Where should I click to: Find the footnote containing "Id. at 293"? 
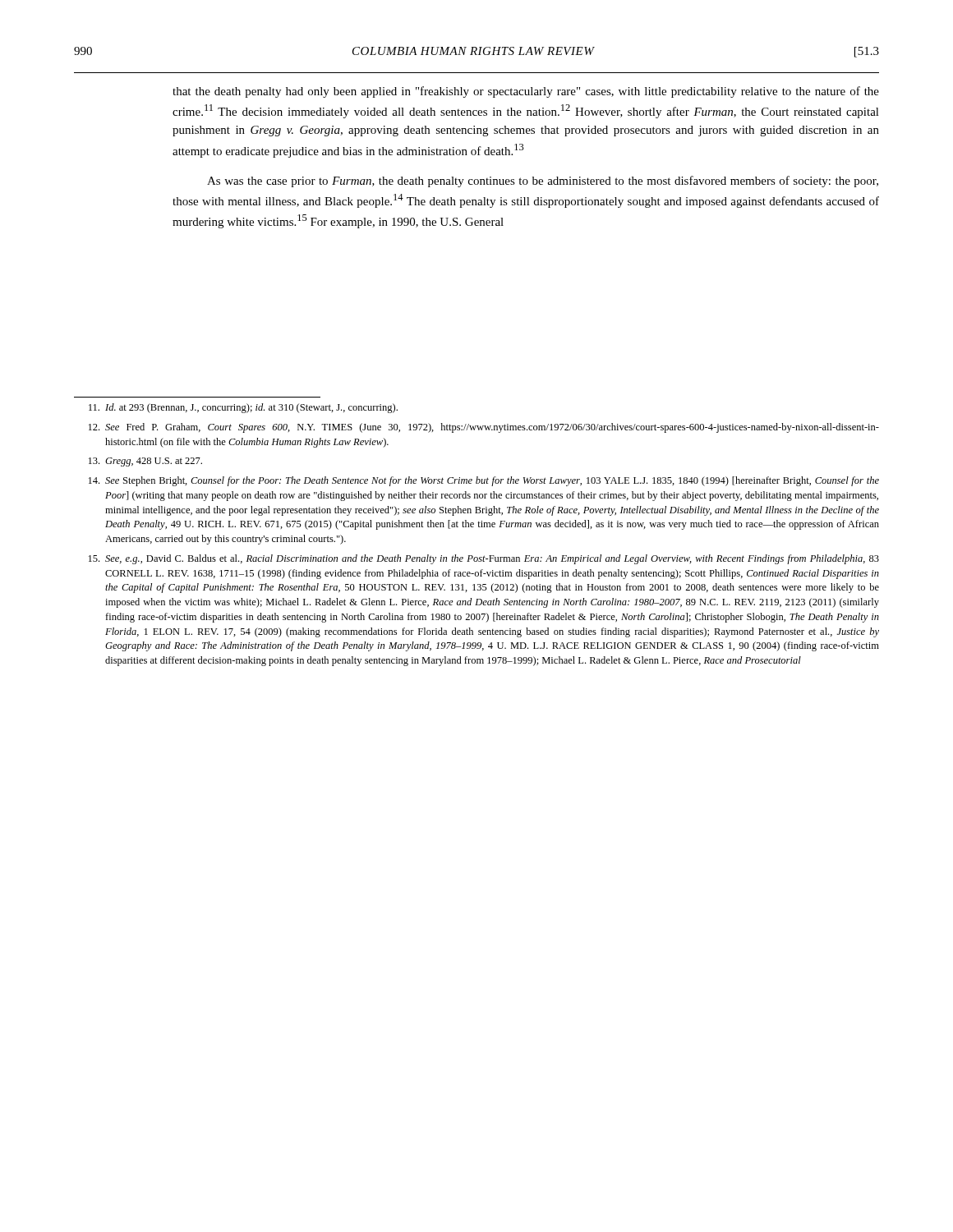(x=243, y=408)
